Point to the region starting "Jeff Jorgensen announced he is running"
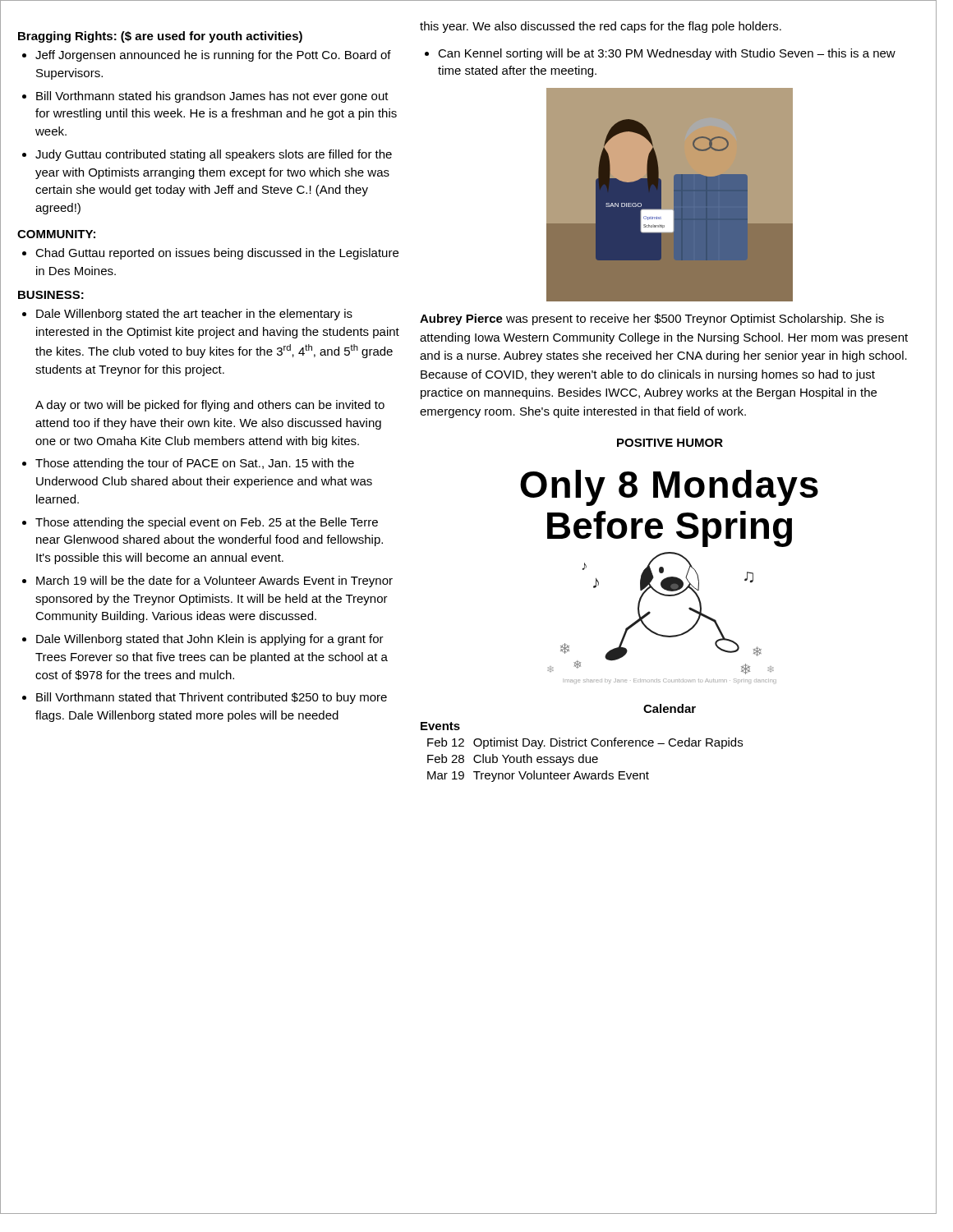This screenshot has width=953, height=1232. tap(213, 64)
